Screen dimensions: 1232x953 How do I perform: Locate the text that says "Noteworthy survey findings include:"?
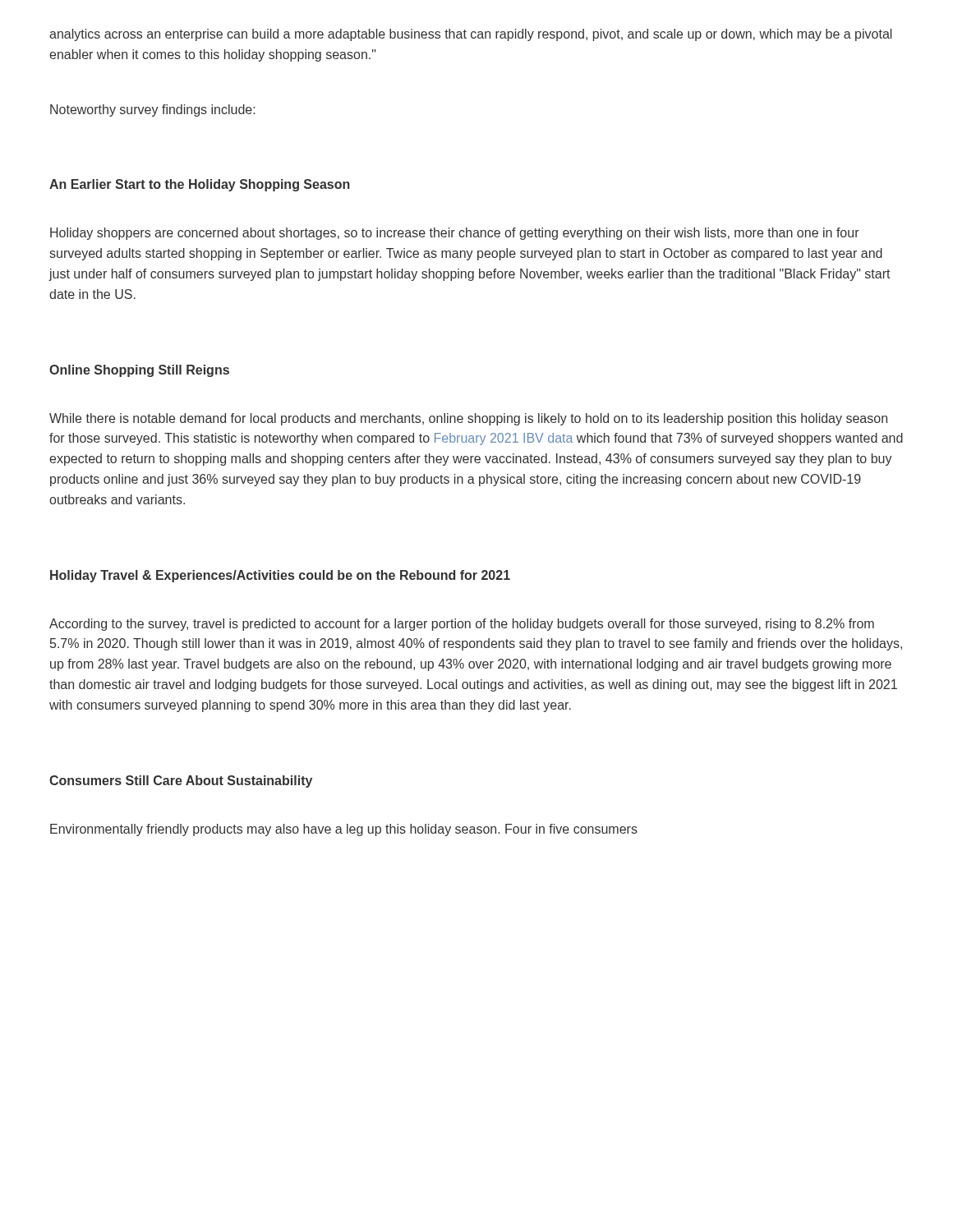point(153,109)
